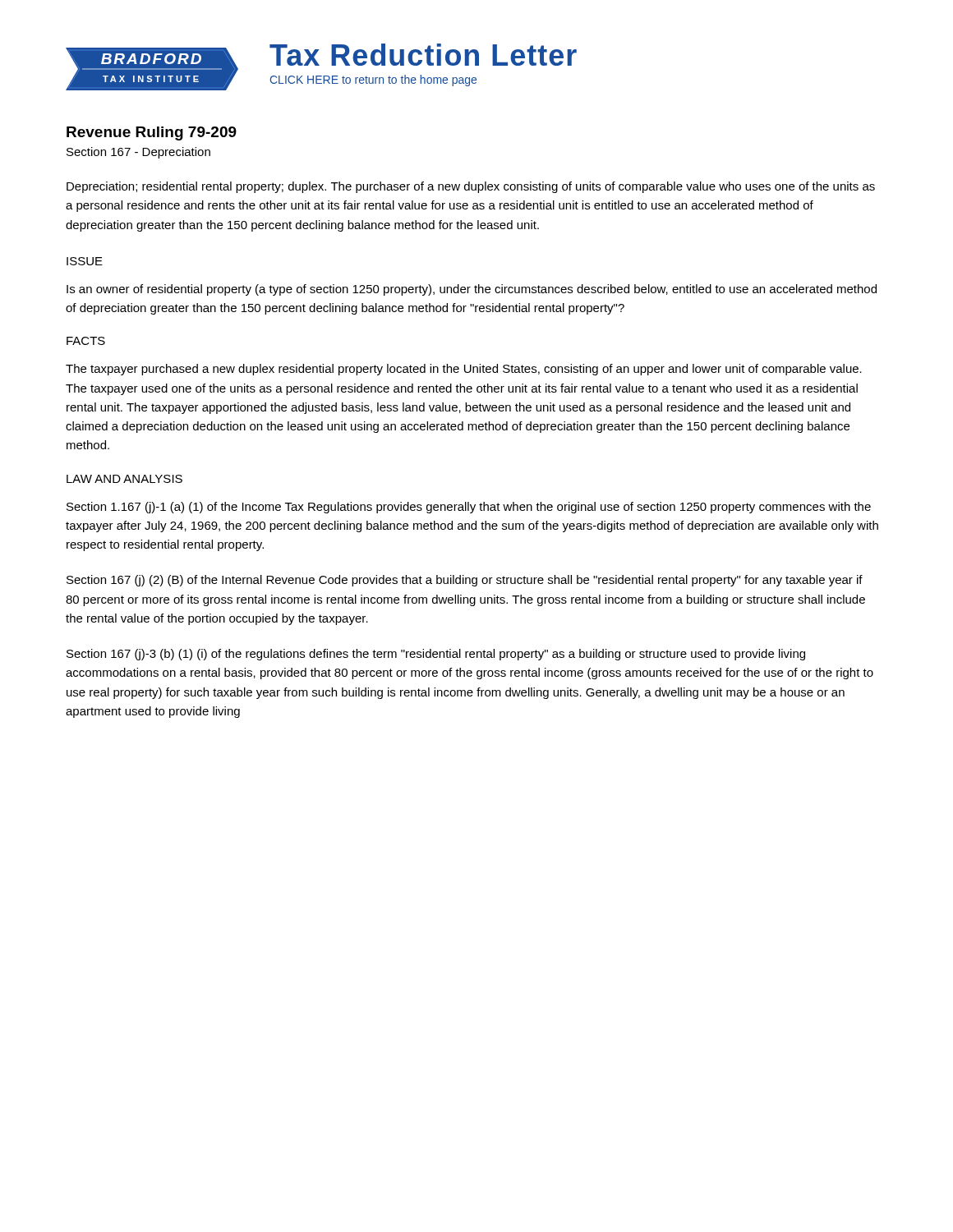Locate the region starting "Section 167 - Depreciation"

pos(138,153)
